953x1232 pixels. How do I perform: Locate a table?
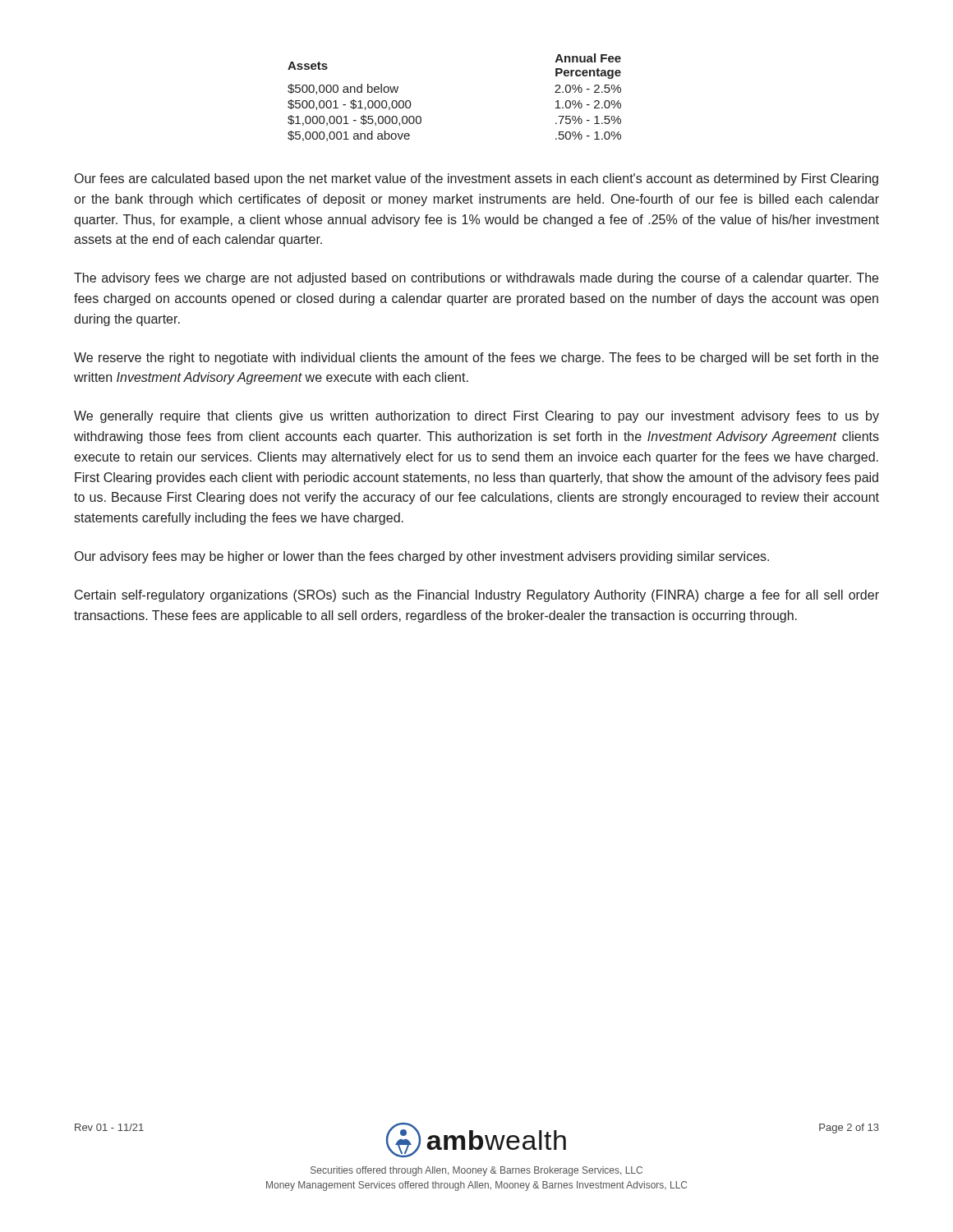click(476, 96)
